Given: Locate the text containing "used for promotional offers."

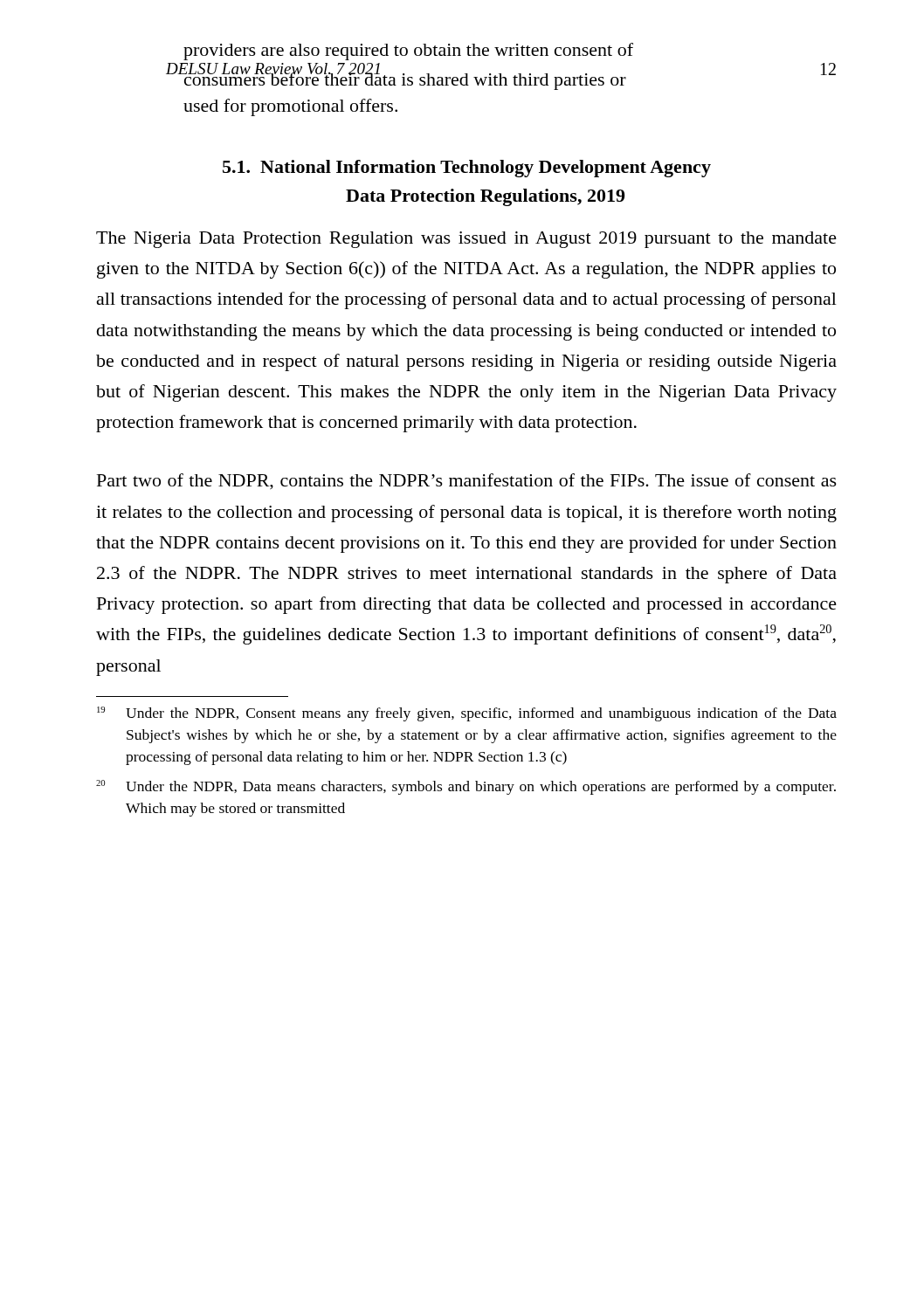Looking at the screenshot, I should click(291, 105).
